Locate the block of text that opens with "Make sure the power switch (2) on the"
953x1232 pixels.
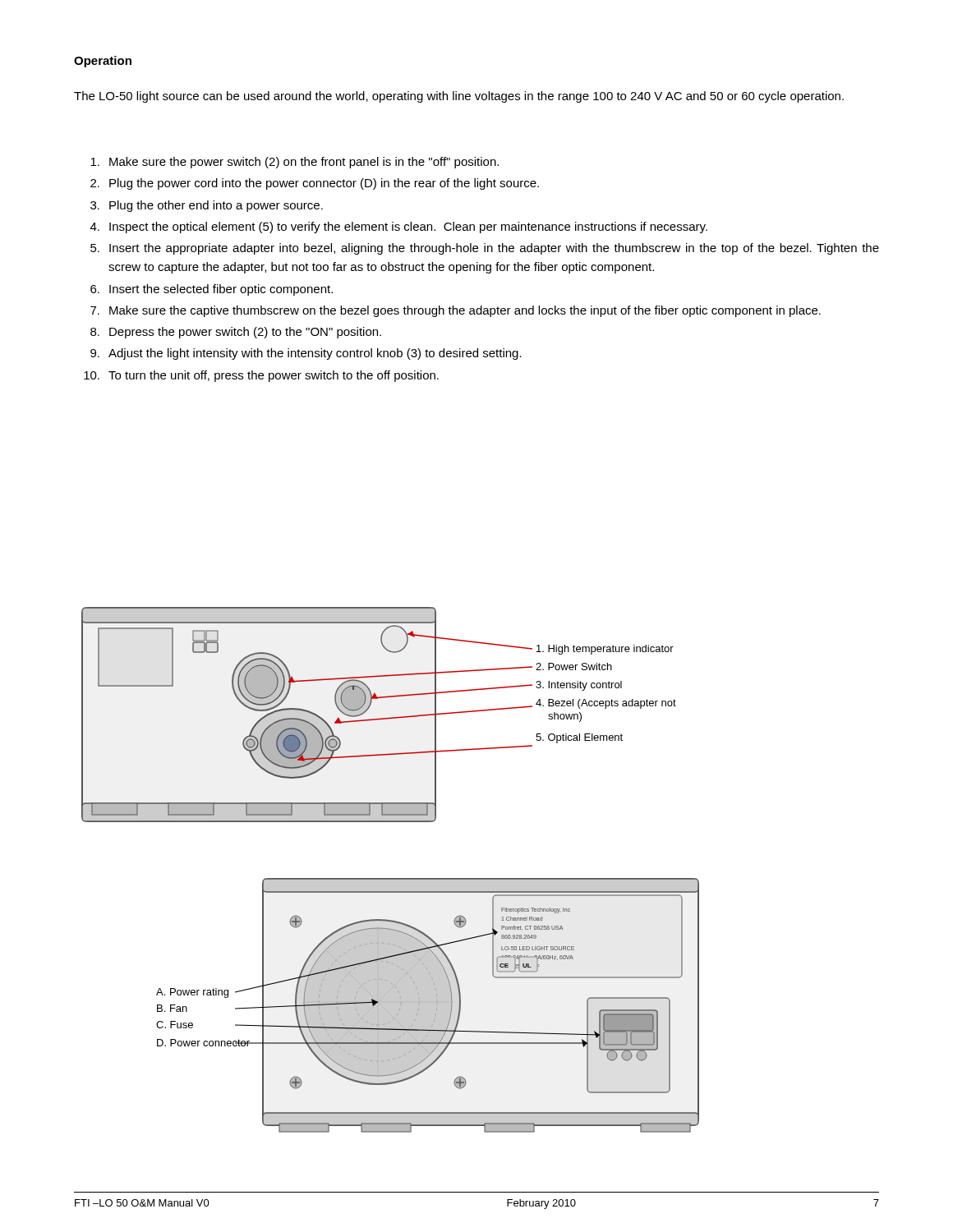click(x=476, y=161)
